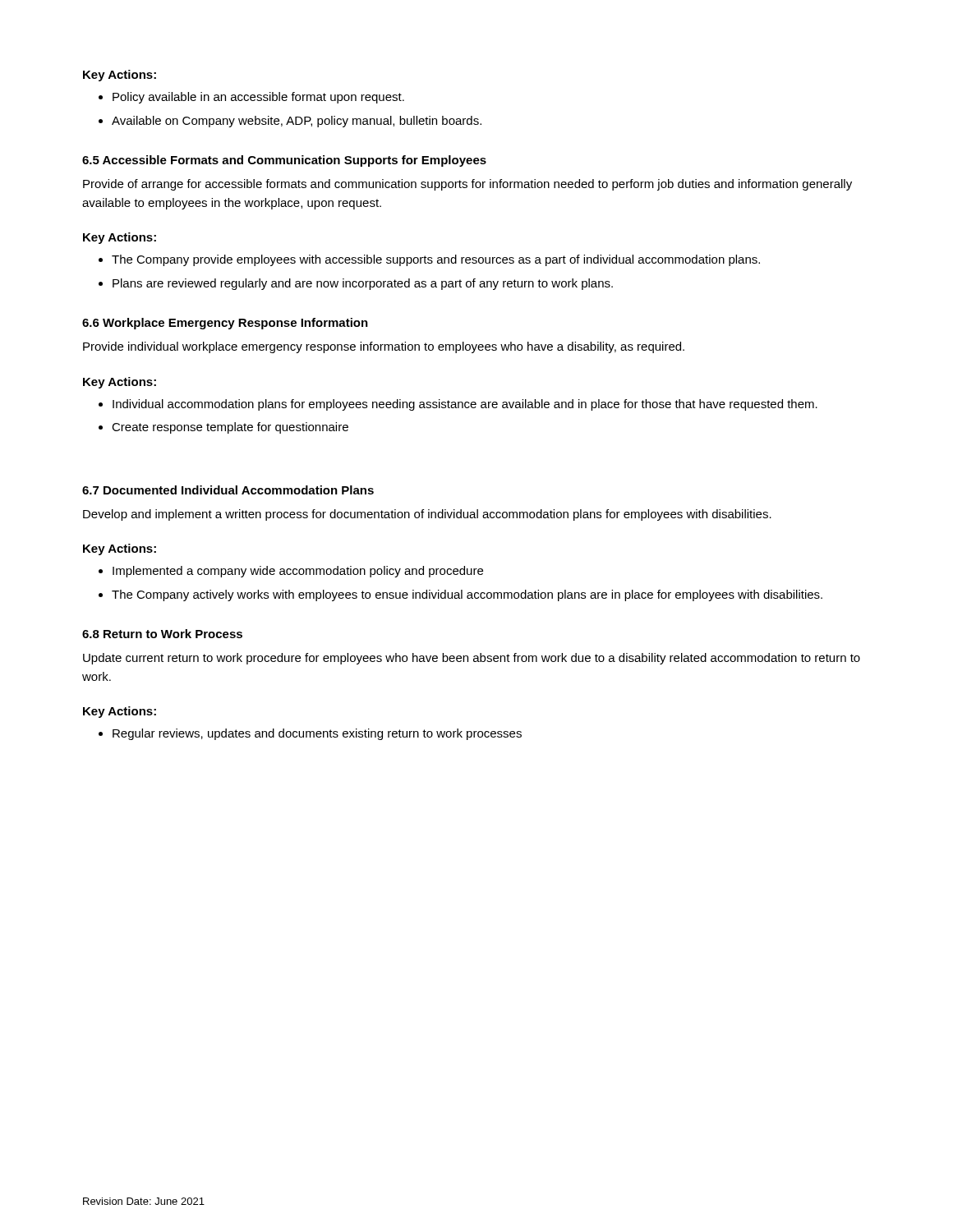Locate the passage starting "Available on Company website, ADP, policy manual, bulletin"
The width and height of the screenshot is (953, 1232).
pyautogui.click(x=476, y=120)
